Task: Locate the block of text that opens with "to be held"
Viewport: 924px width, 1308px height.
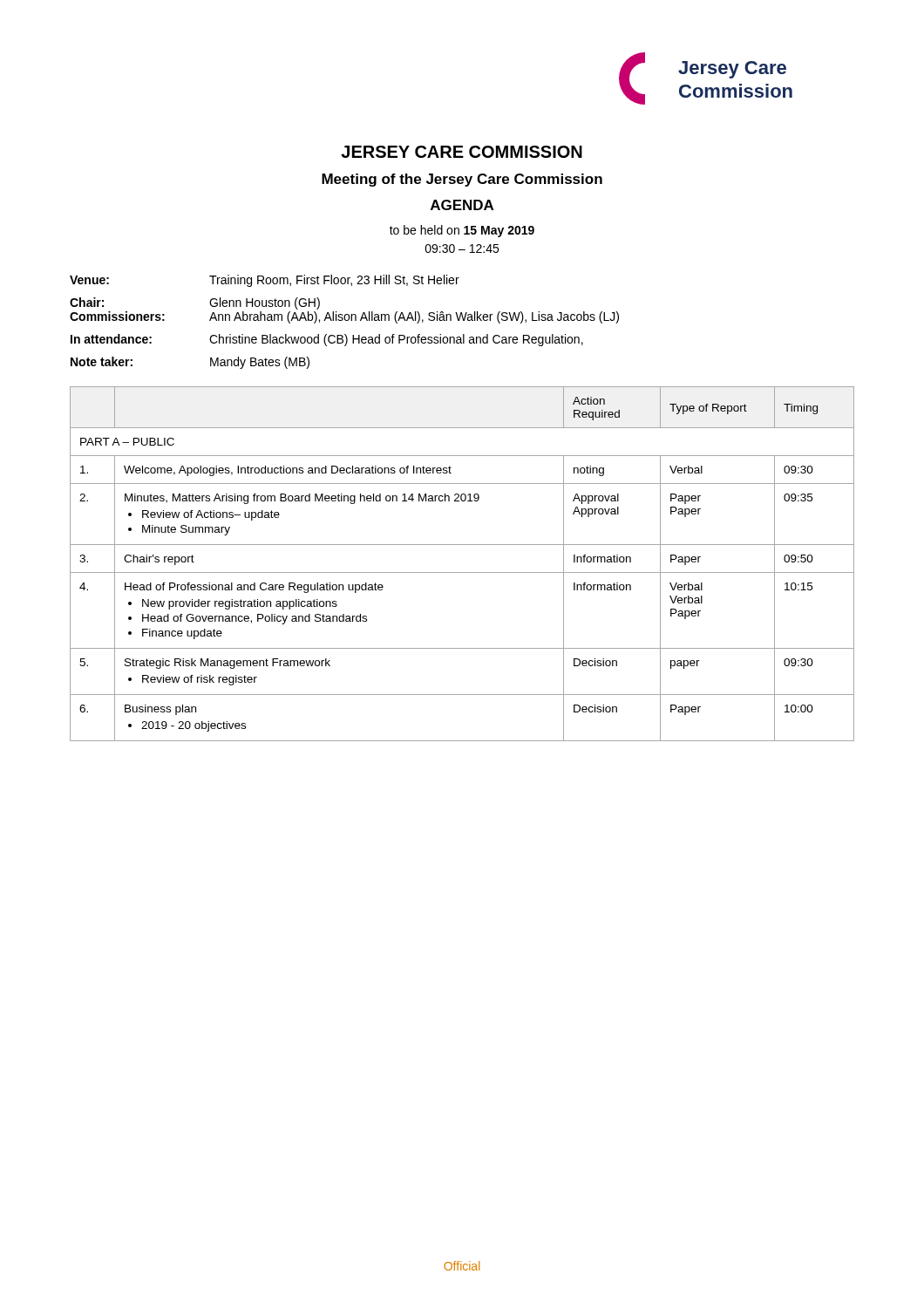Action: click(462, 230)
